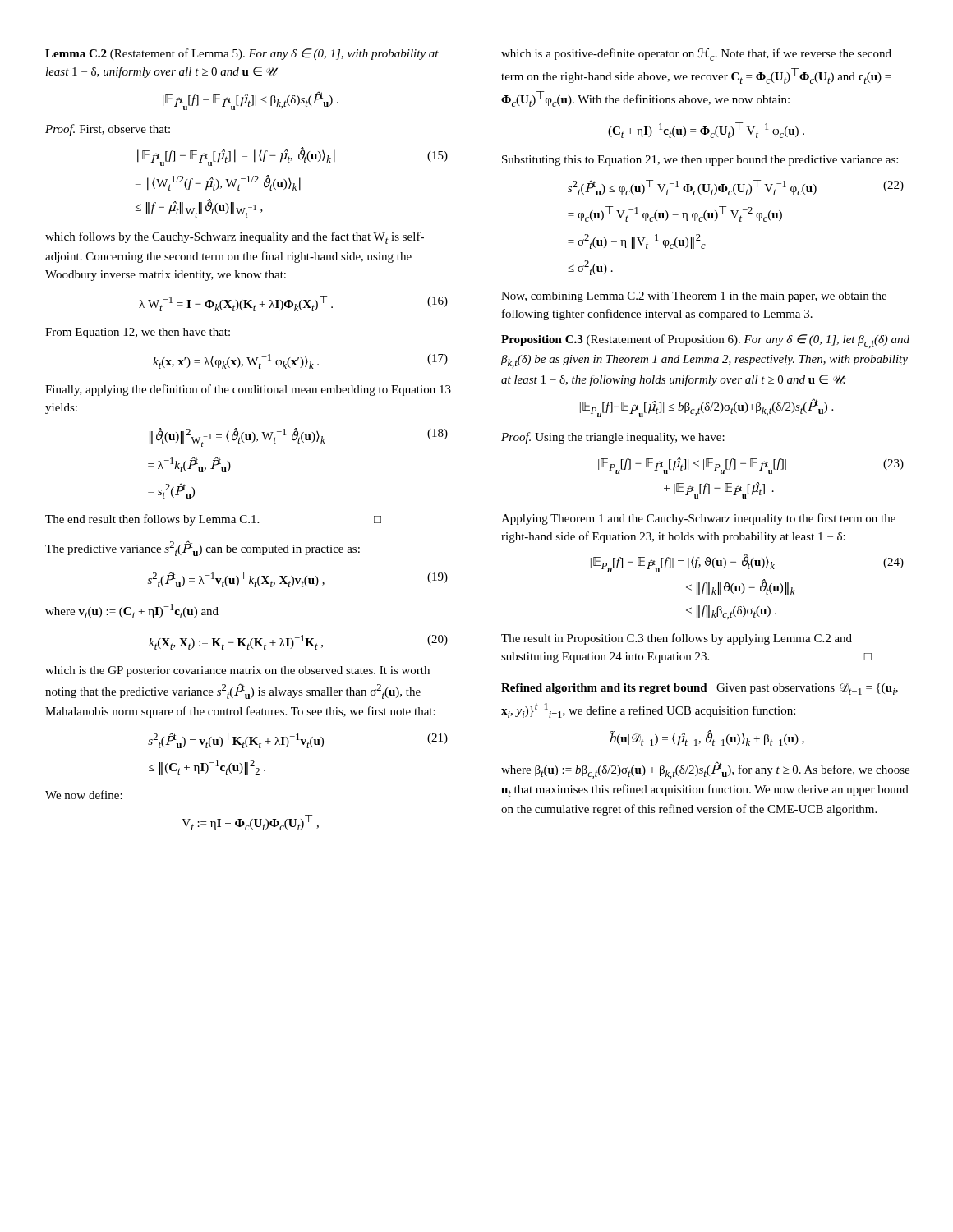The width and height of the screenshot is (953, 1232).
Task: Find the text block that reads "Now, combining Lemma C.2 with Theorem 1 in"
Action: pyautogui.click(x=707, y=305)
